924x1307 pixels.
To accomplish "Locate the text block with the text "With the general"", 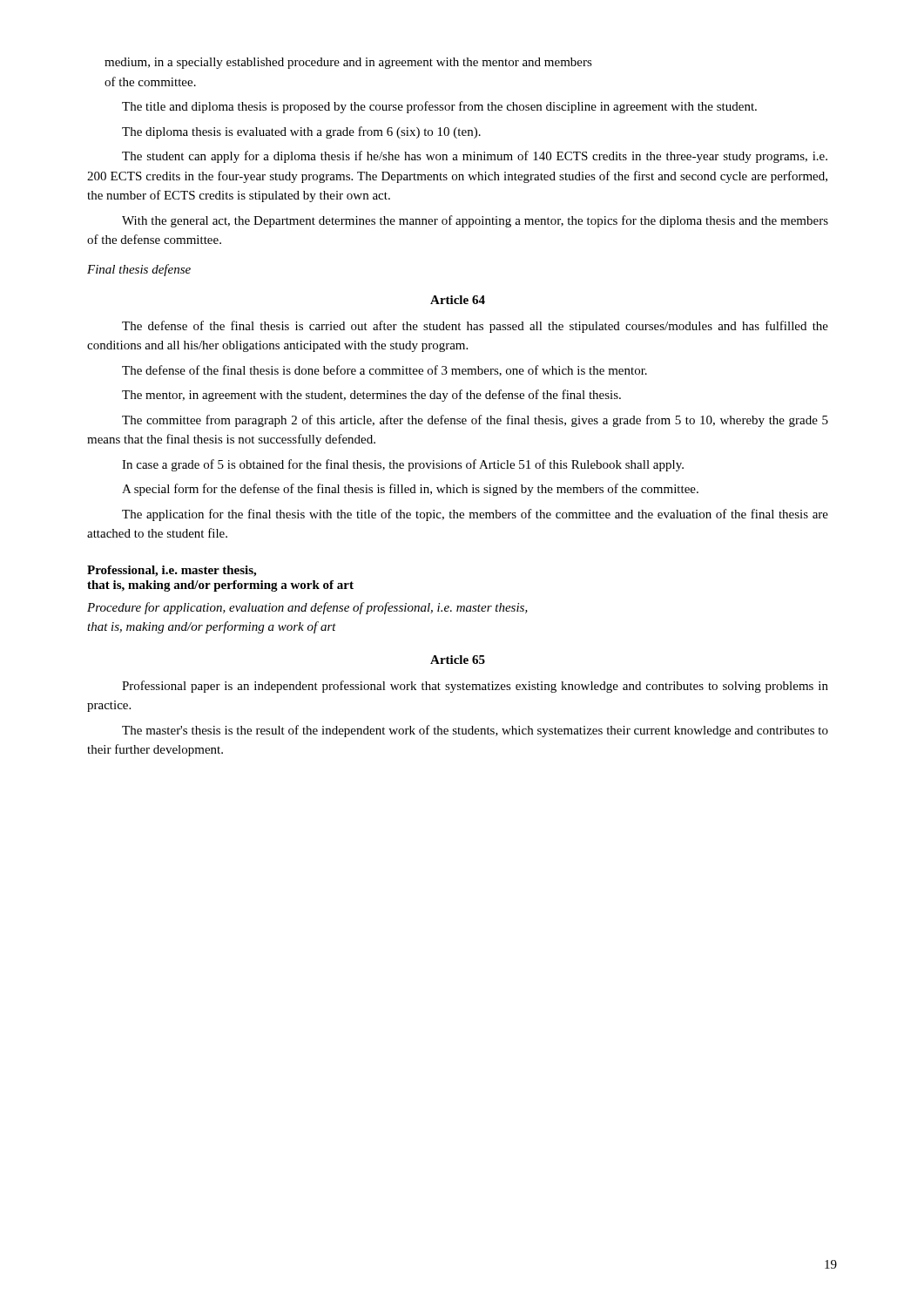I will [x=458, y=230].
